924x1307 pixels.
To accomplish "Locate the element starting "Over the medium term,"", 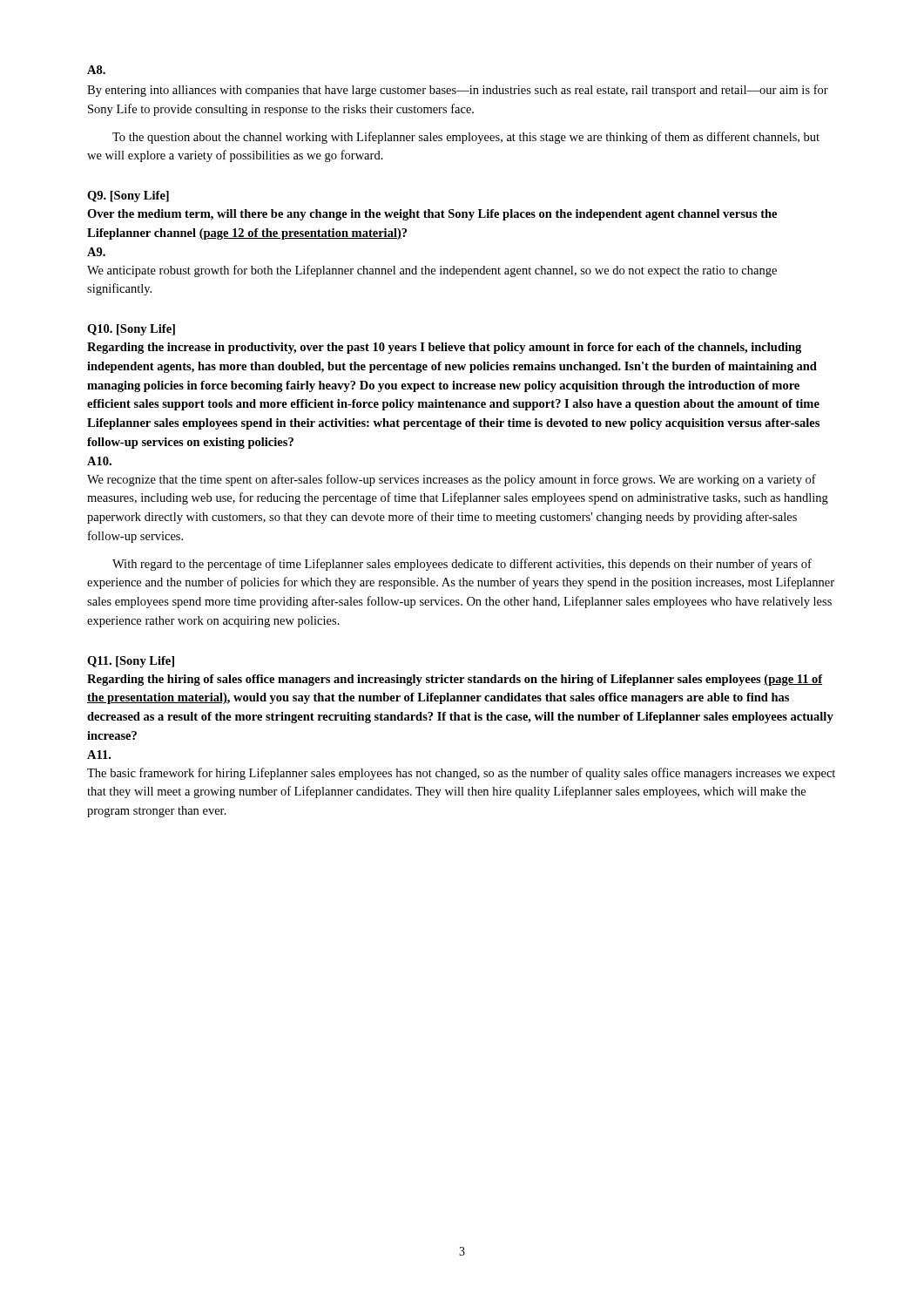I will [462, 224].
